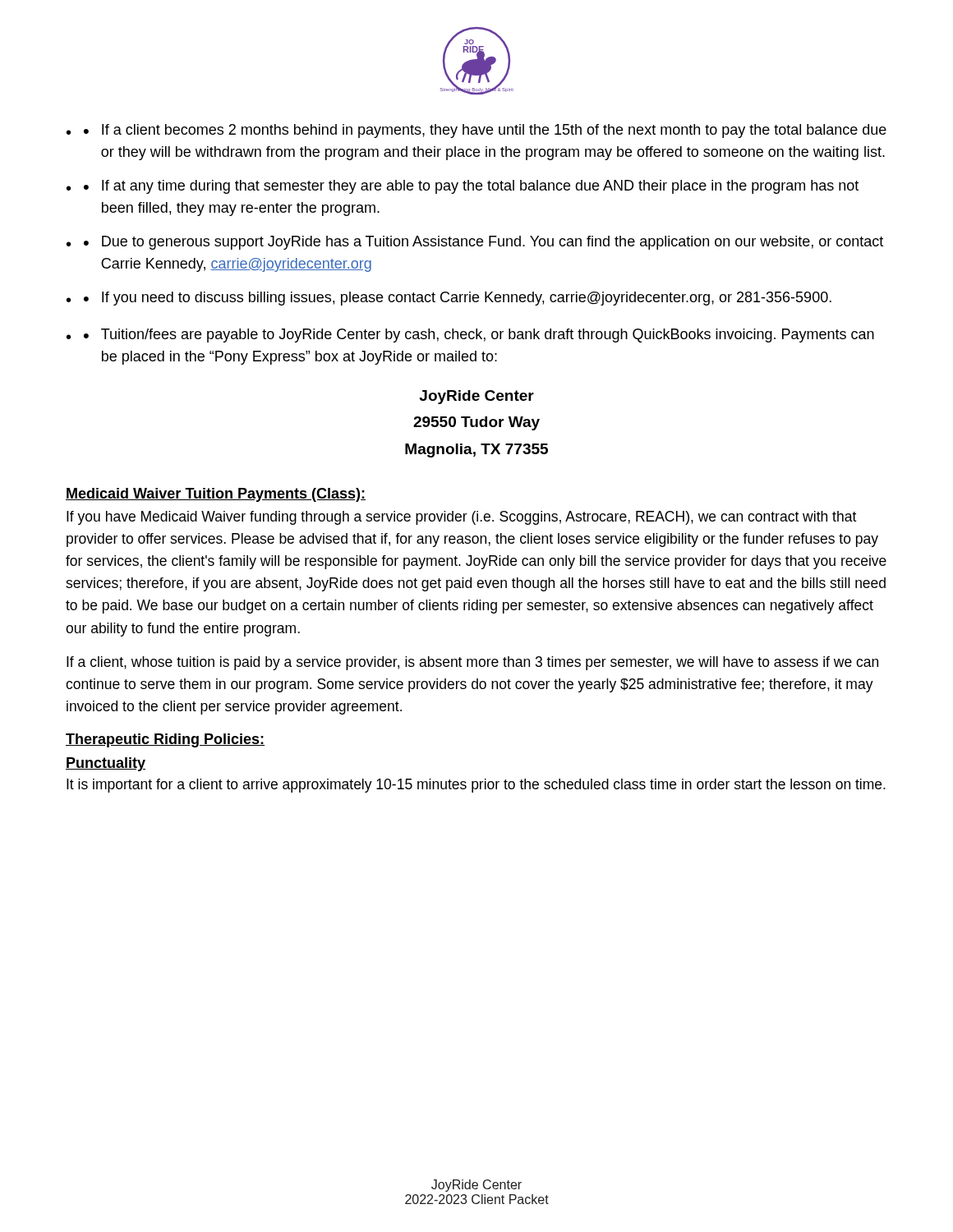Image resolution: width=953 pixels, height=1232 pixels.
Task: Select the text block starting "Therapeutic Riding Policies:"
Action: [x=165, y=739]
